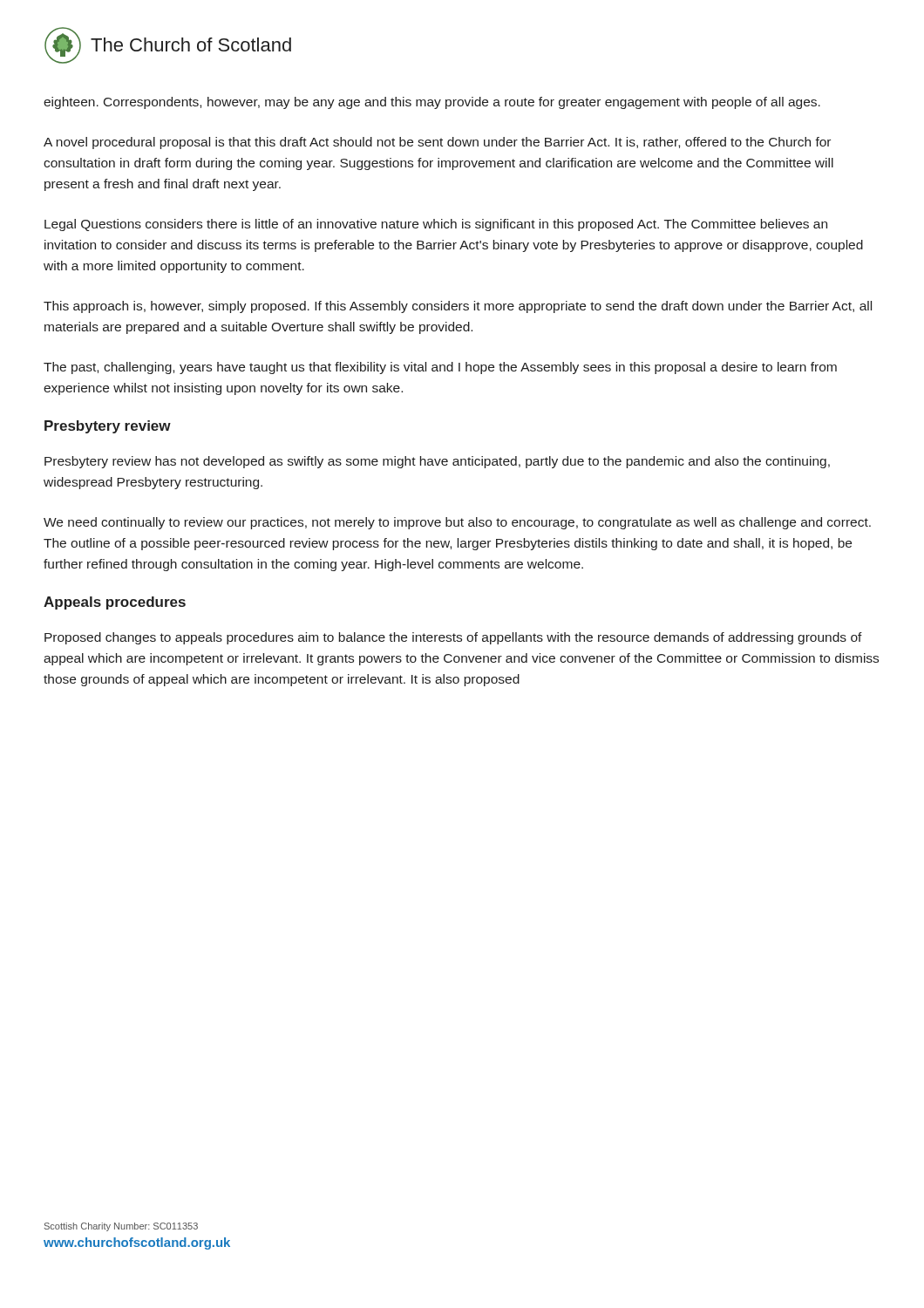The width and height of the screenshot is (924, 1308).
Task: Point to the block beginning "This approach is, however, simply proposed. If this"
Action: coord(458,316)
